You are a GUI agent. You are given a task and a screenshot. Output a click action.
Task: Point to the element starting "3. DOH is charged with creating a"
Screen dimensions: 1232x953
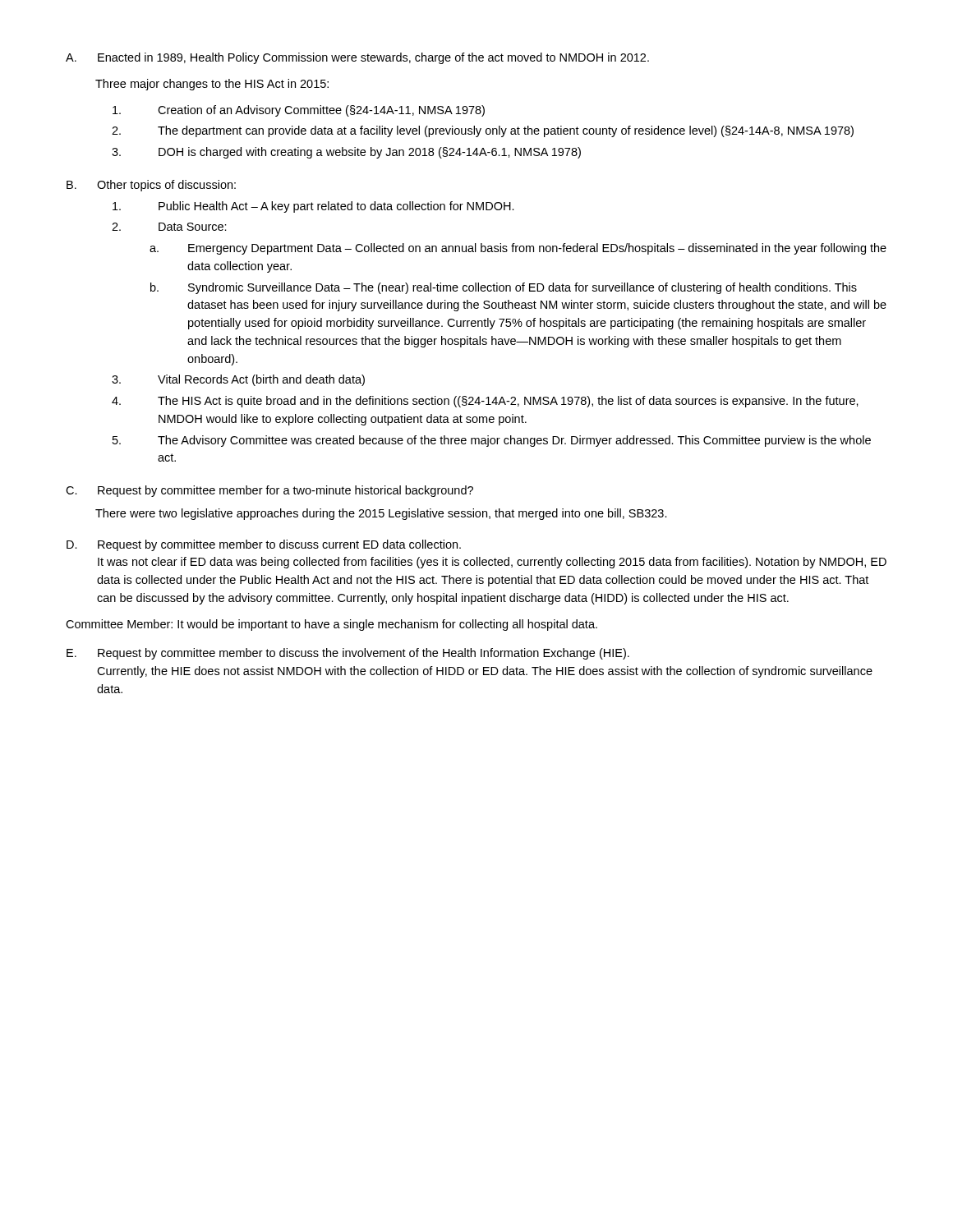[499, 153]
